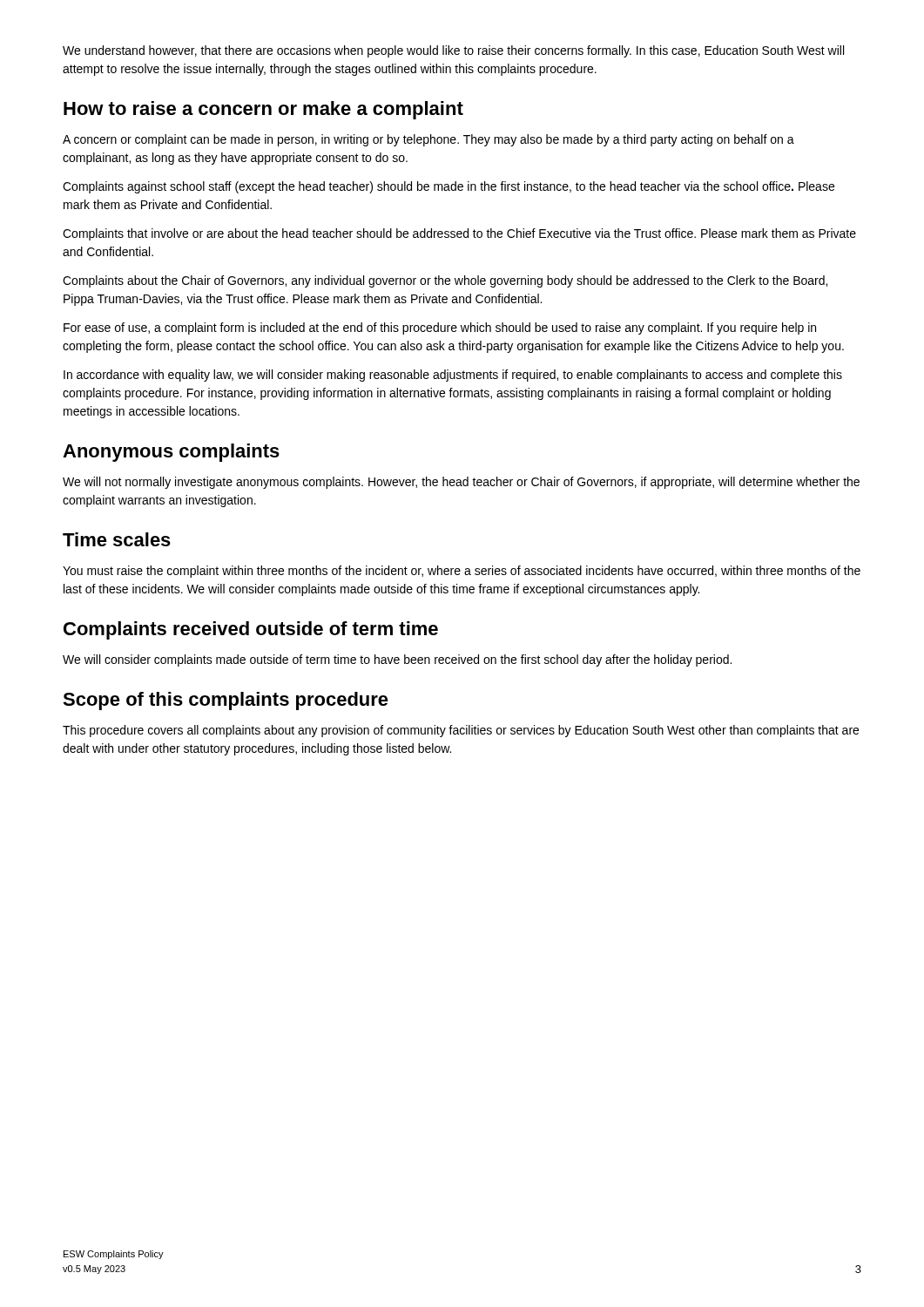
Task: Locate the text block starting "A concern or complaint can be made"
Action: [x=462, y=149]
